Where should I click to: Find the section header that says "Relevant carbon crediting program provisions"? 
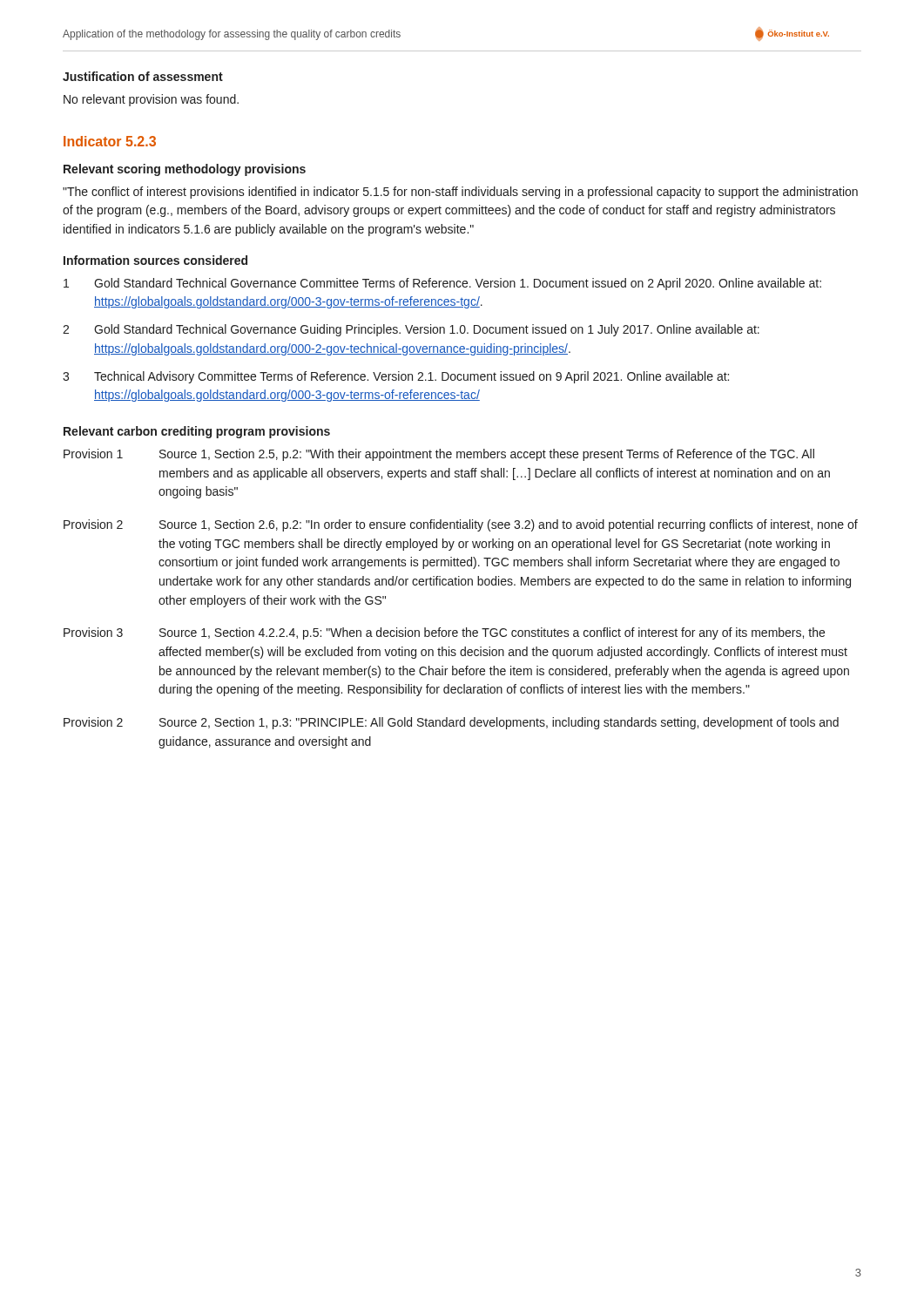tap(197, 431)
